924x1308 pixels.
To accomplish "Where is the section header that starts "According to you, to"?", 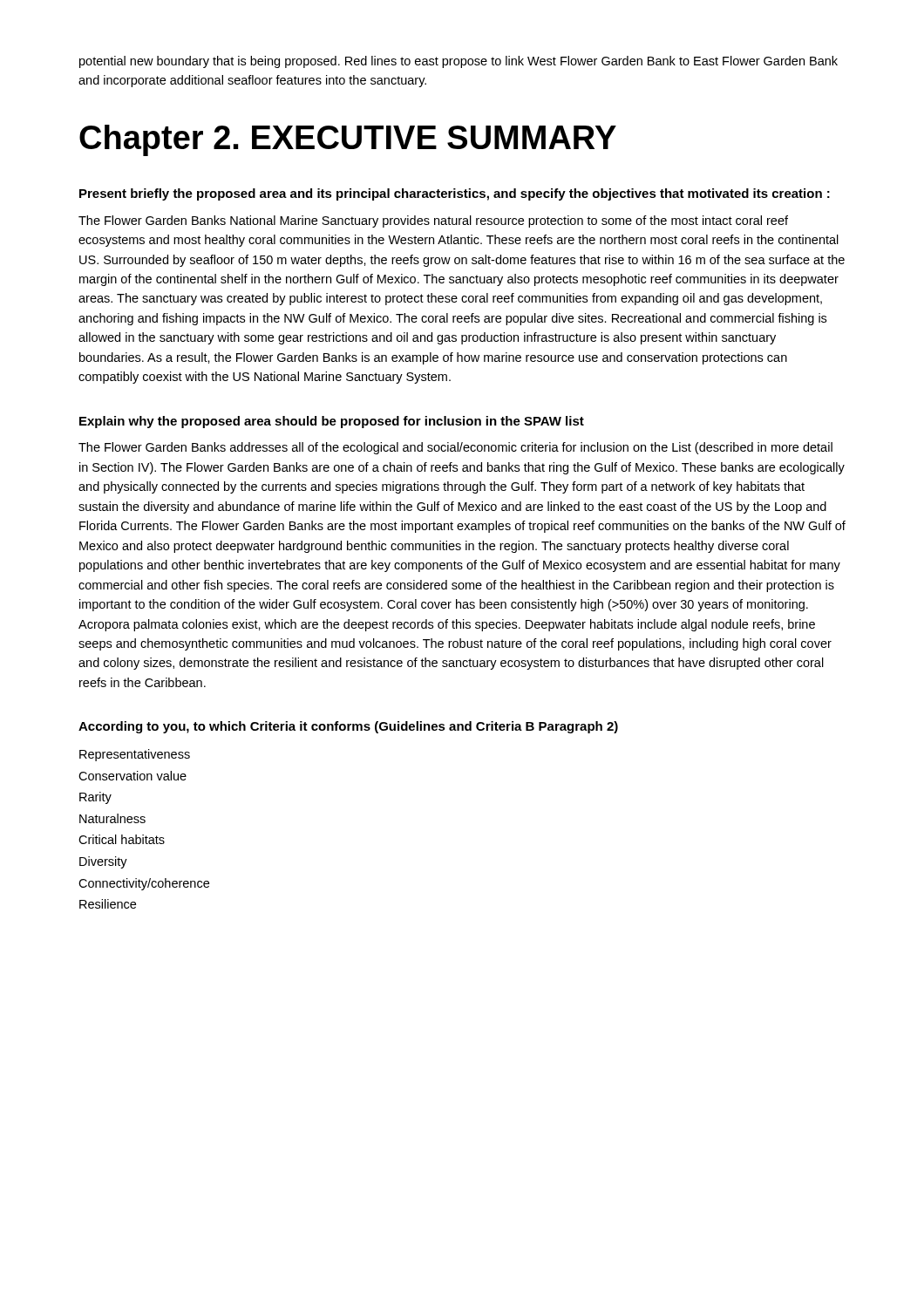I will [348, 726].
